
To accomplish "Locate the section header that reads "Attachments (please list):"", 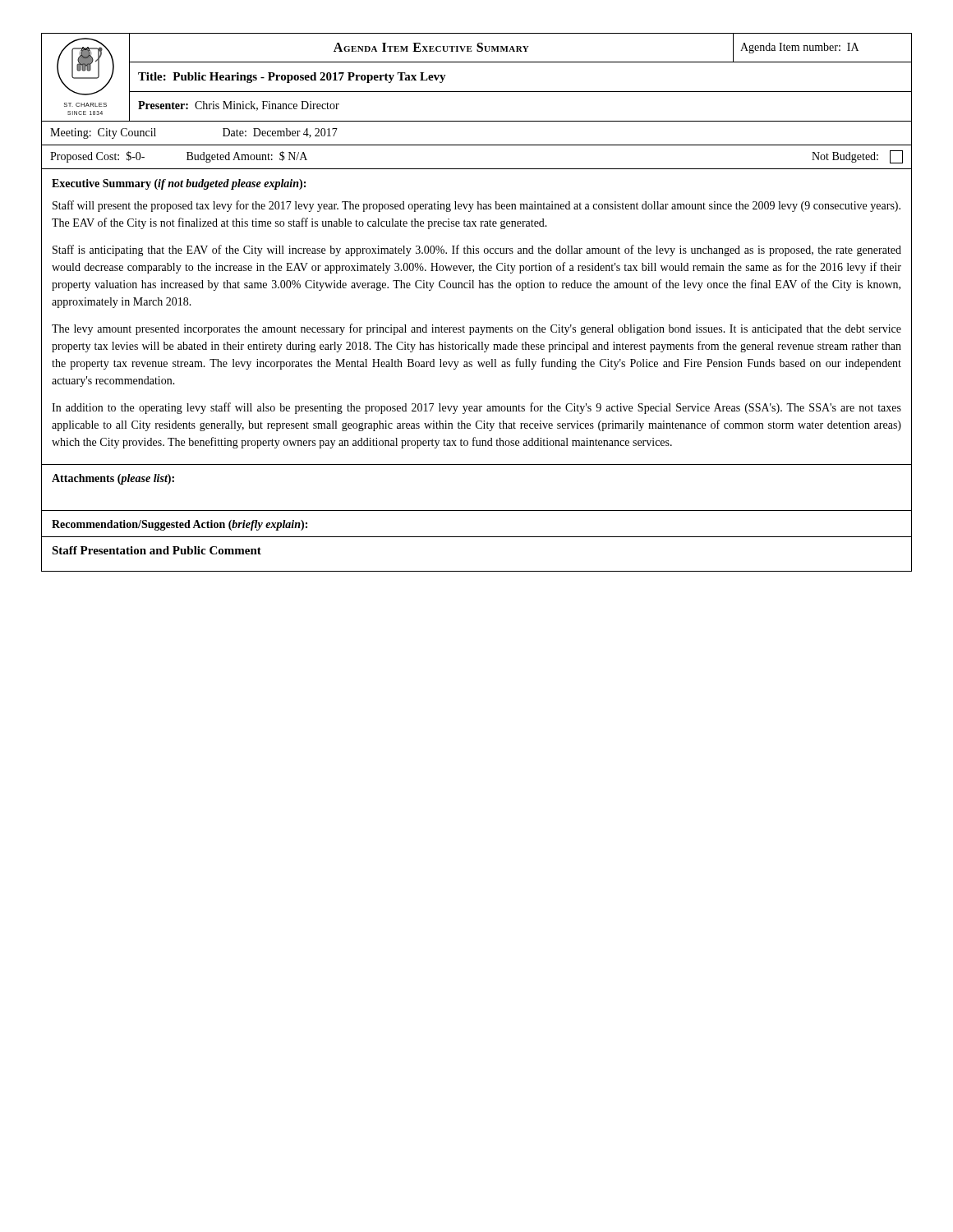I will click(x=113, y=478).
